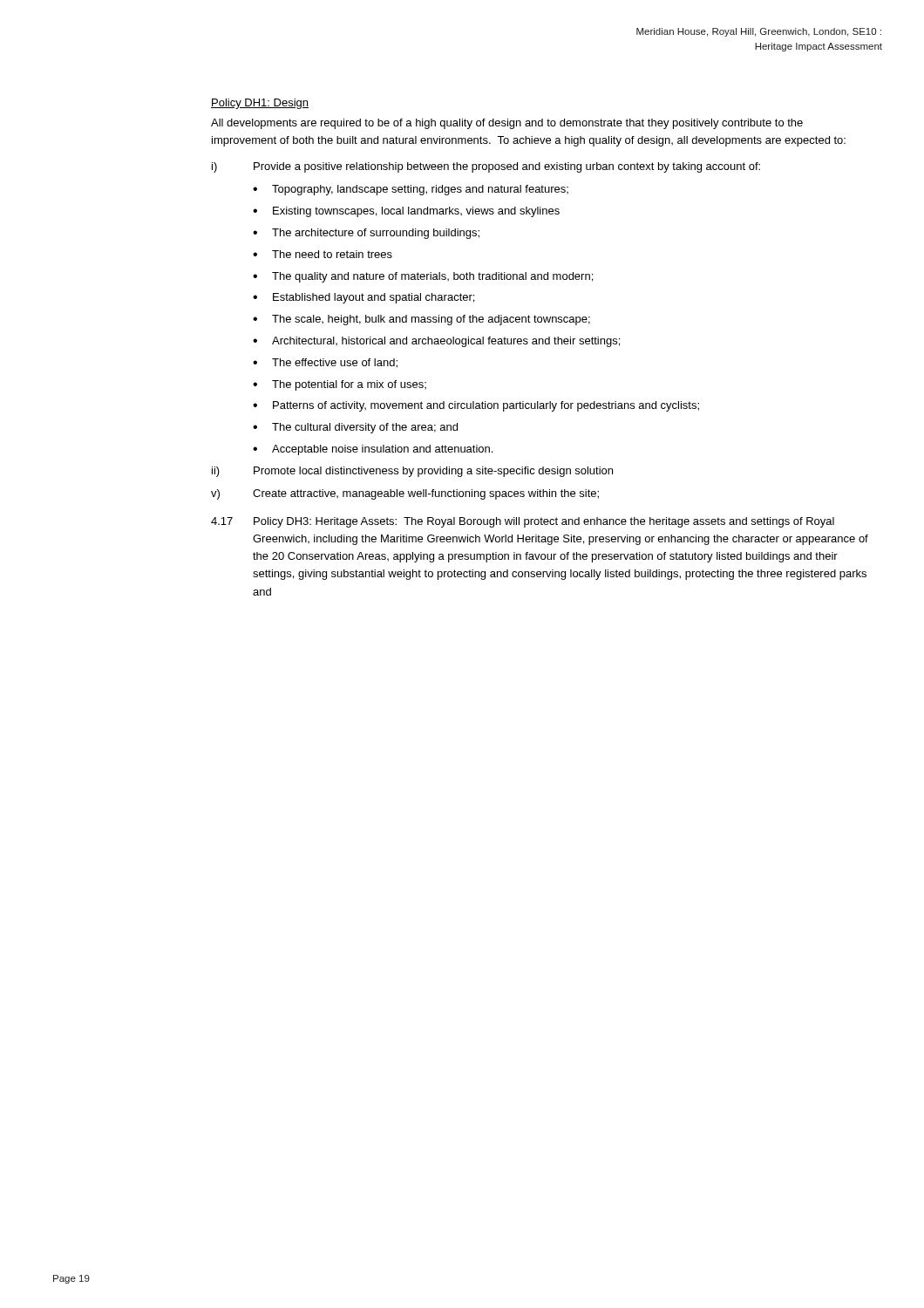
Task: Click on the list item containing "• The potential"
Action: (x=340, y=385)
